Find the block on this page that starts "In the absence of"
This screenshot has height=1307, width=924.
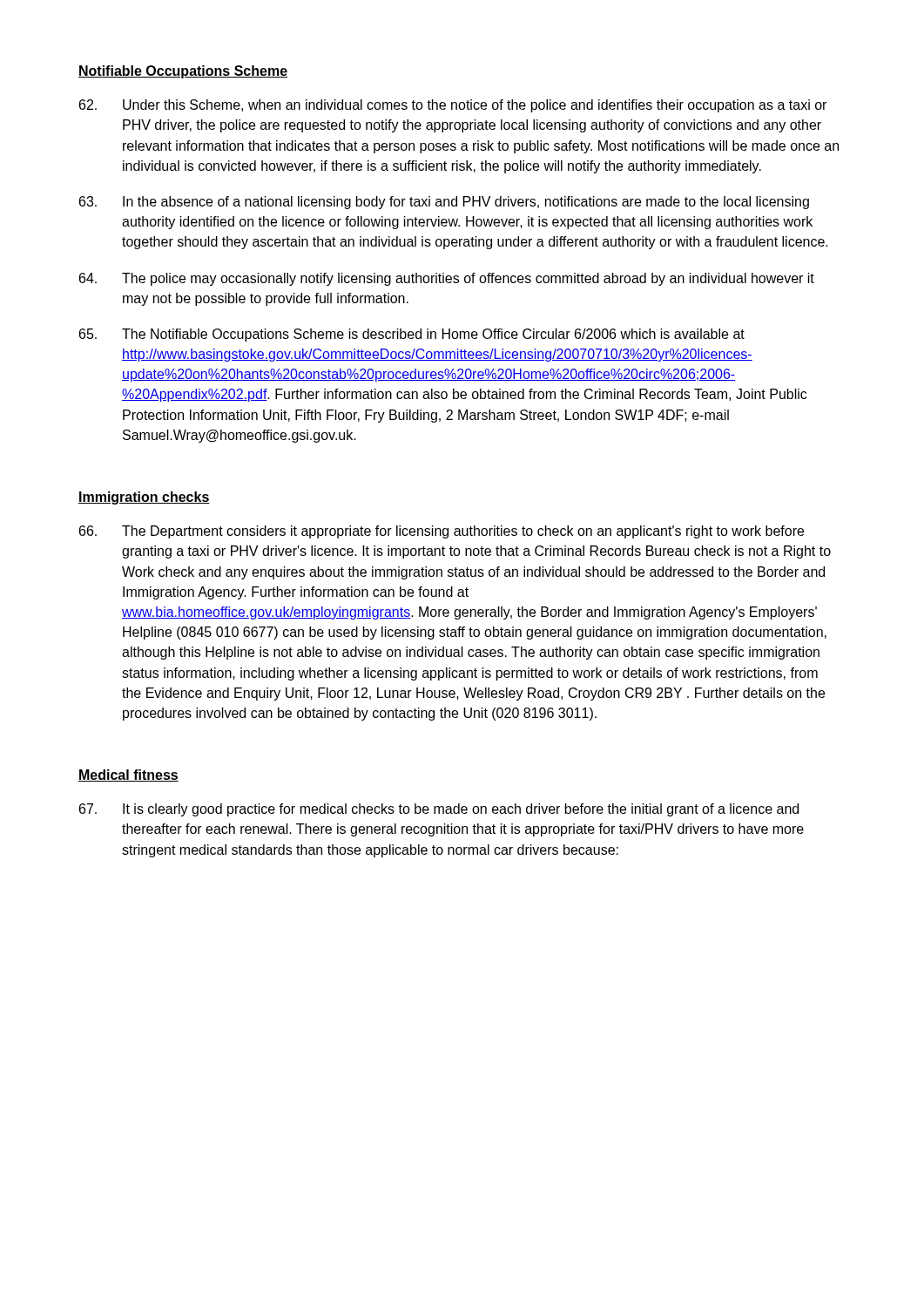click(460, 222)
